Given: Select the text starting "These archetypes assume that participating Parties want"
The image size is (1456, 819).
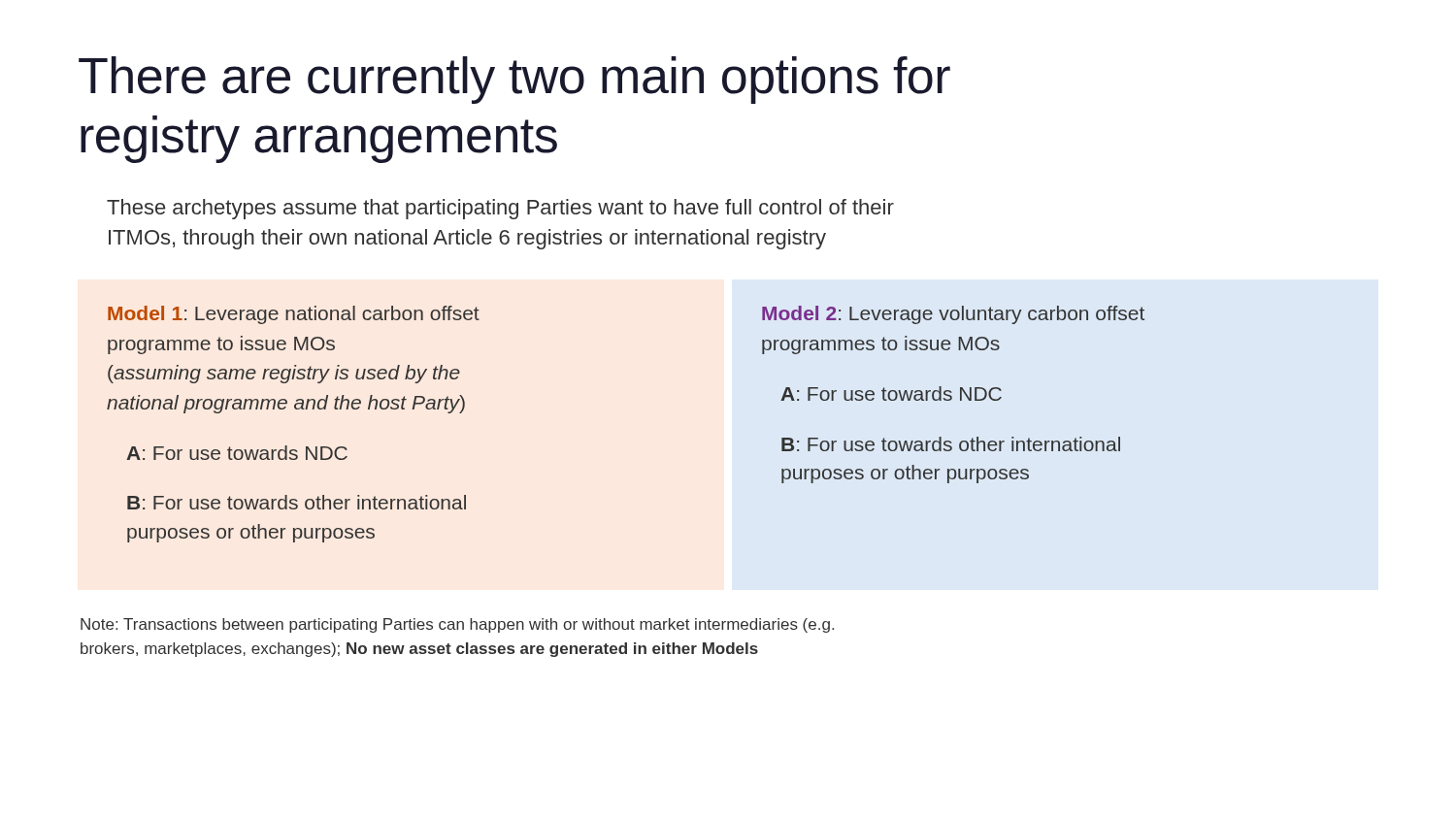Looking at the screenshot, I should click(743, 223).
